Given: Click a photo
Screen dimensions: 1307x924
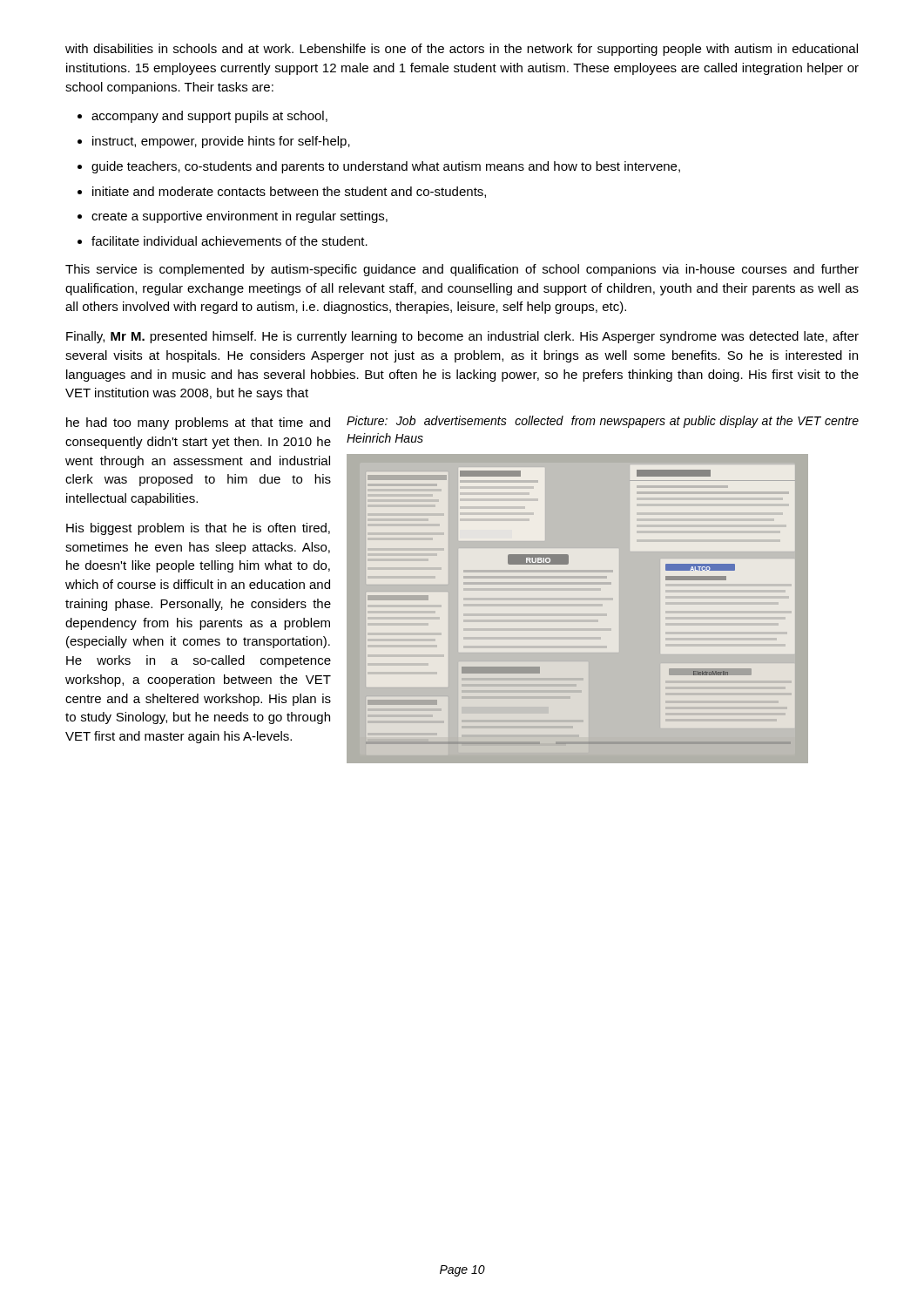Looking at the screenshot, I should pos(603,610).
